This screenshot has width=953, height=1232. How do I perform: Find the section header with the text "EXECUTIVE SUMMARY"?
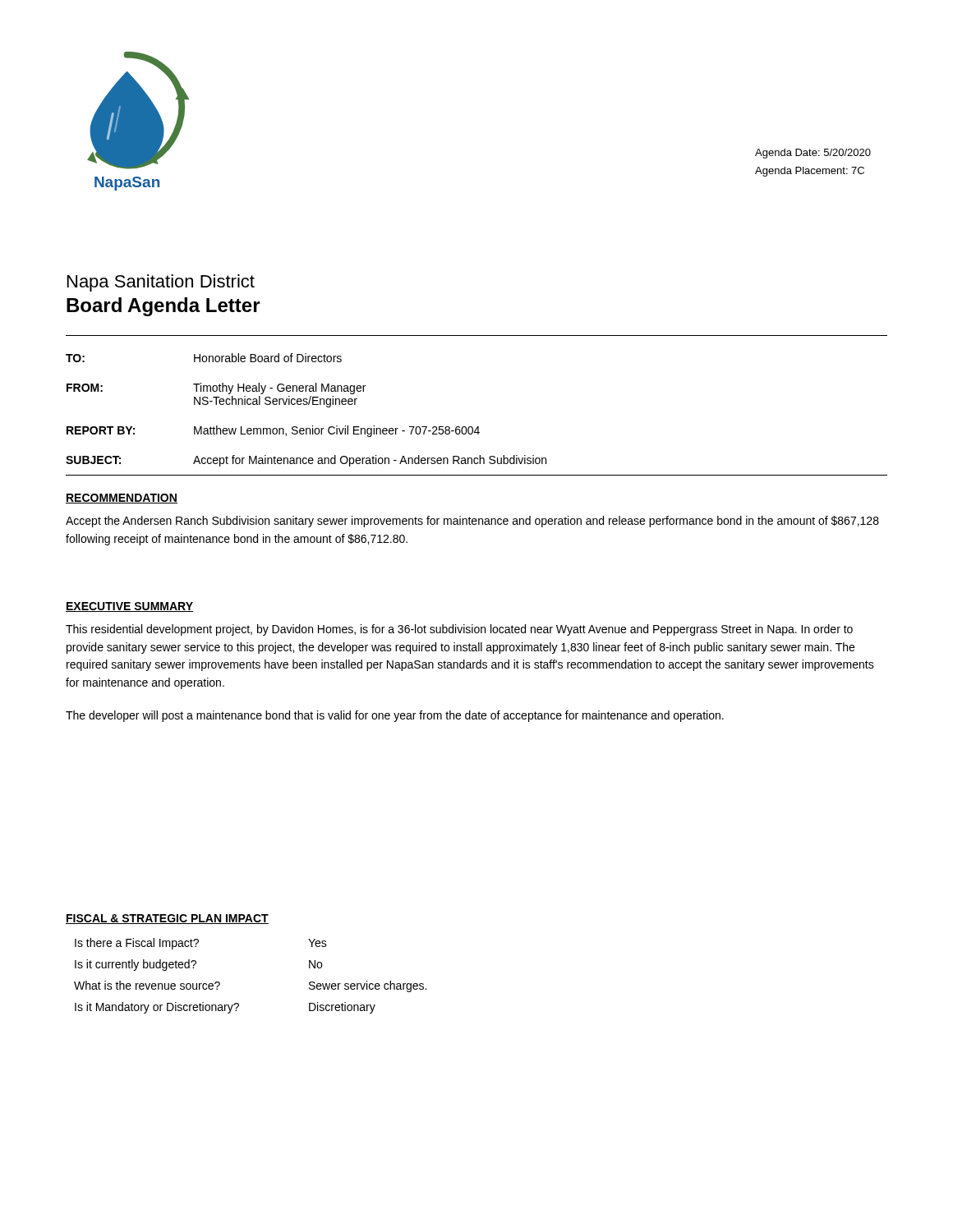coord(129,606)
